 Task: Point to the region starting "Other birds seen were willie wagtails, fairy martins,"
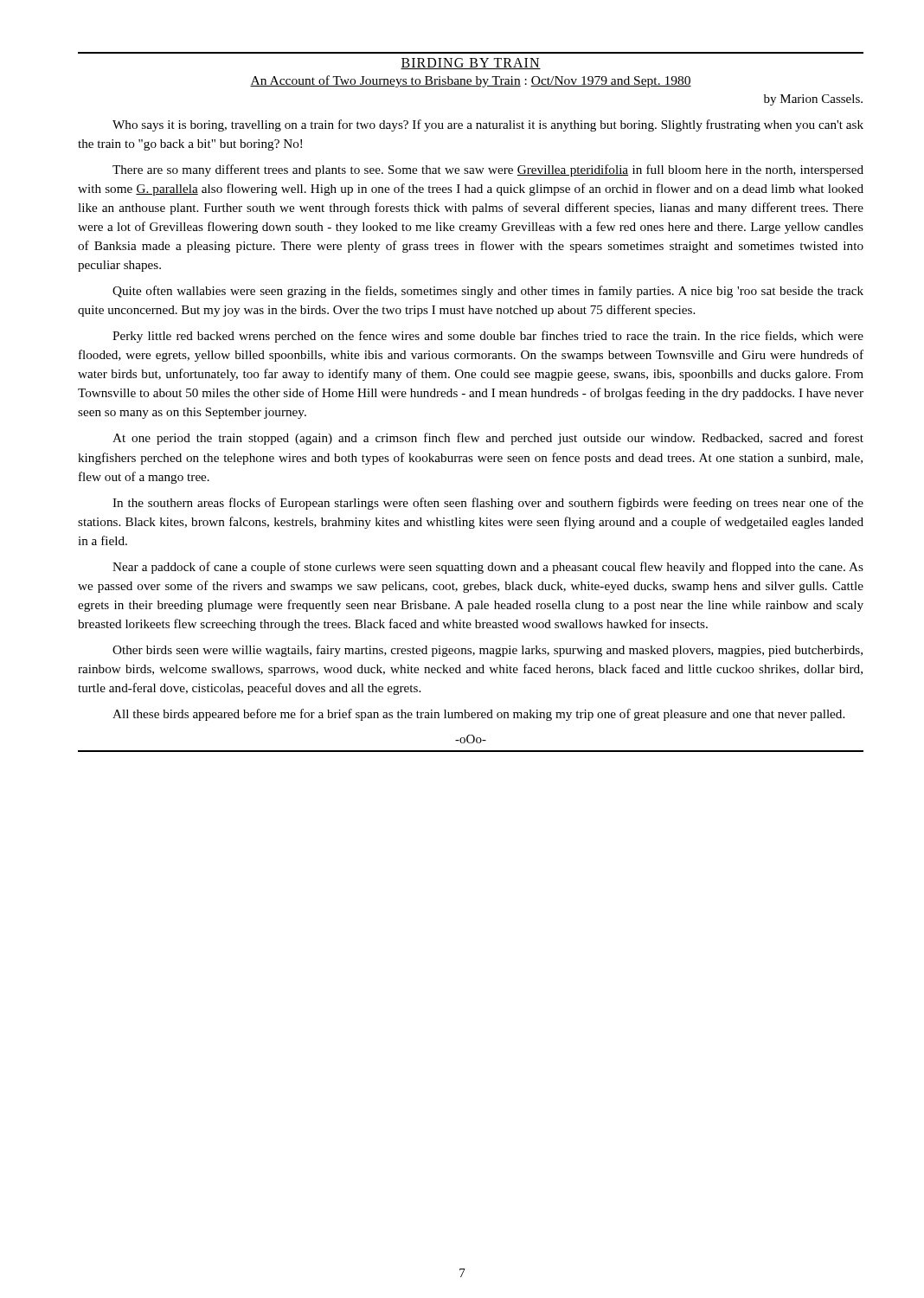pyautogui.click(x=471, y=669)
